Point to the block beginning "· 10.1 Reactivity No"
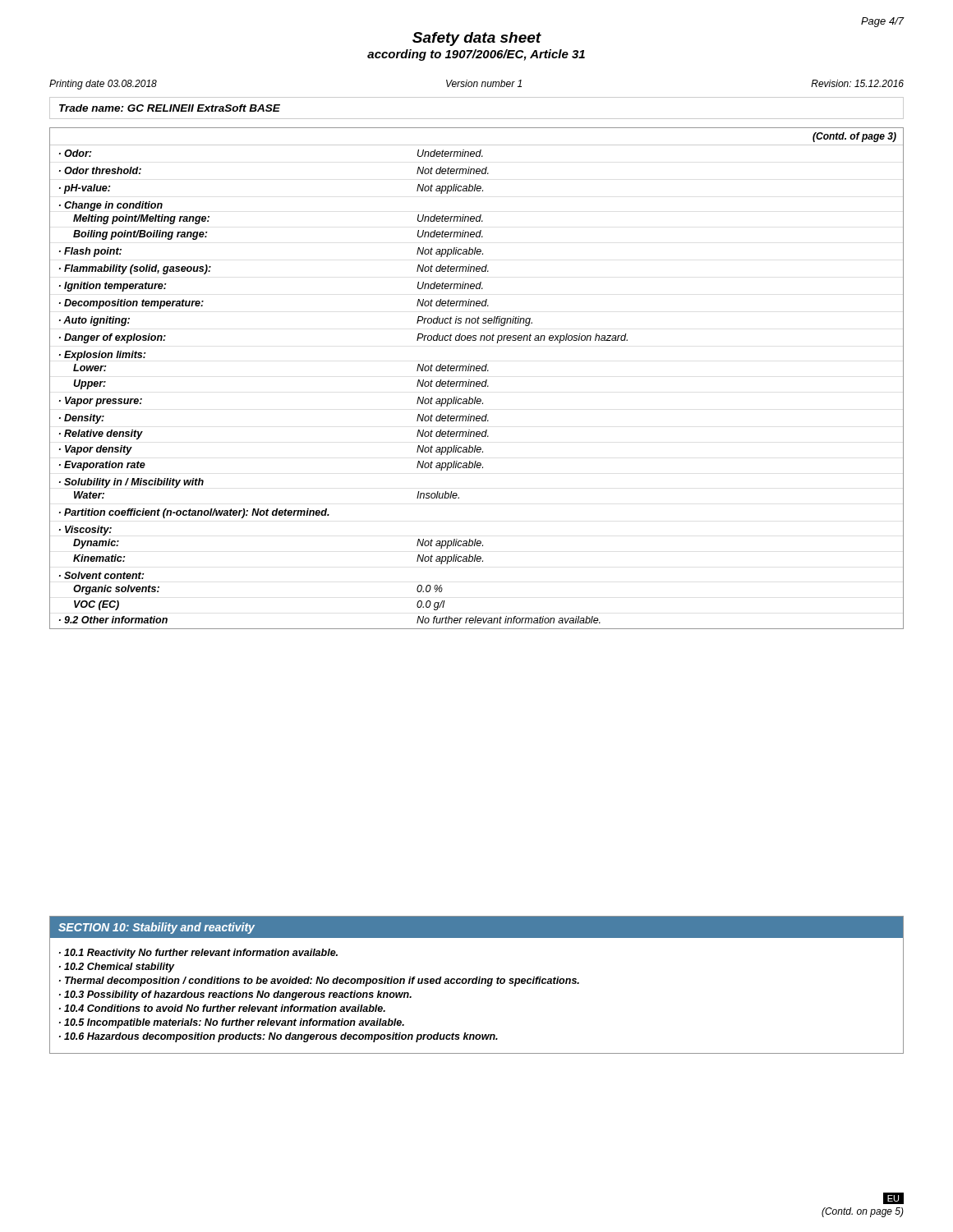 pyautogui.click(x=198, y=953)
